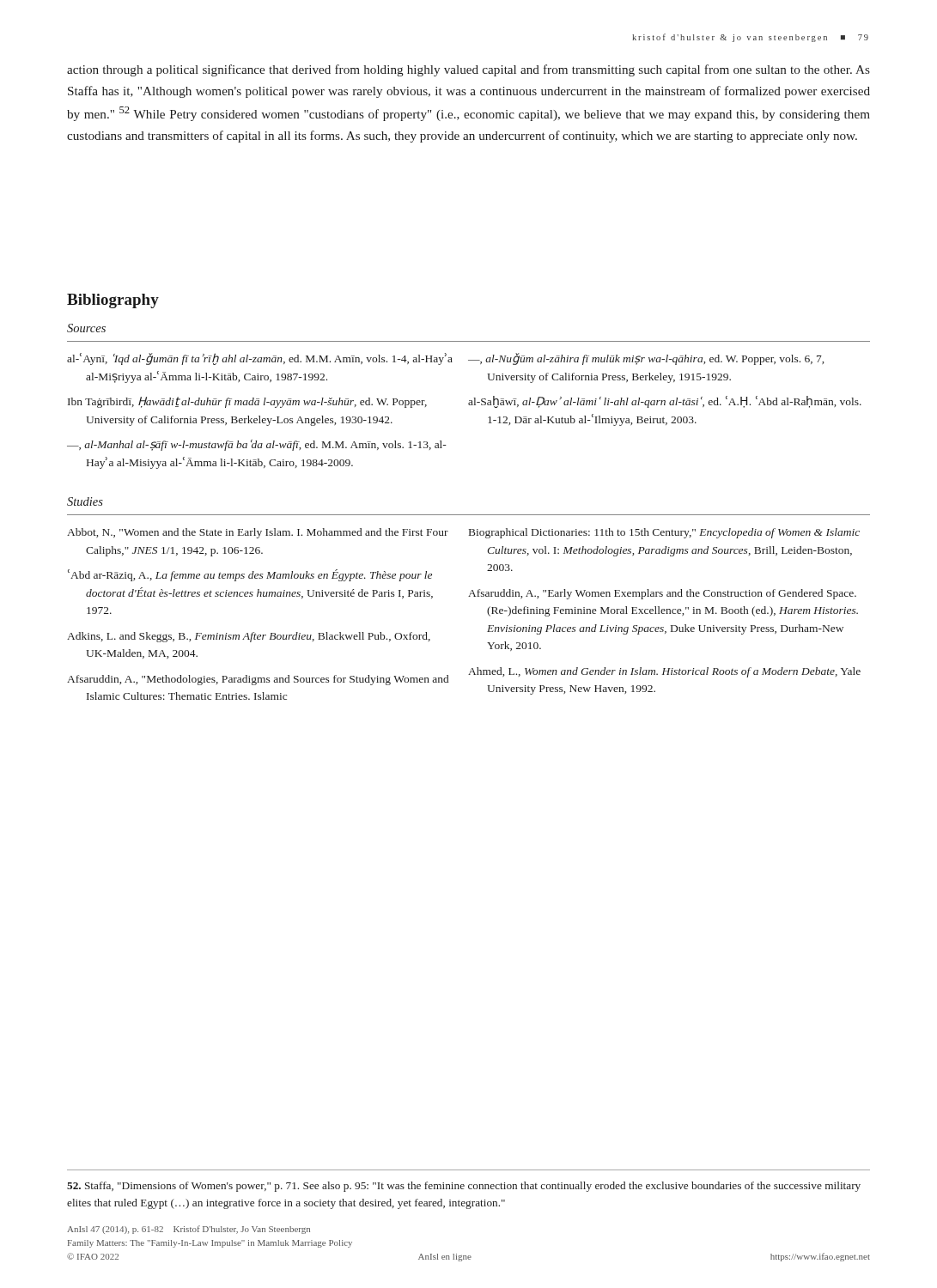The image size is (937, 1288).
Task: Point to the block beginning "Afsaruddin, A., "Methodologies, Paradigms and Sources"
Action: click(x=258, y=687)
